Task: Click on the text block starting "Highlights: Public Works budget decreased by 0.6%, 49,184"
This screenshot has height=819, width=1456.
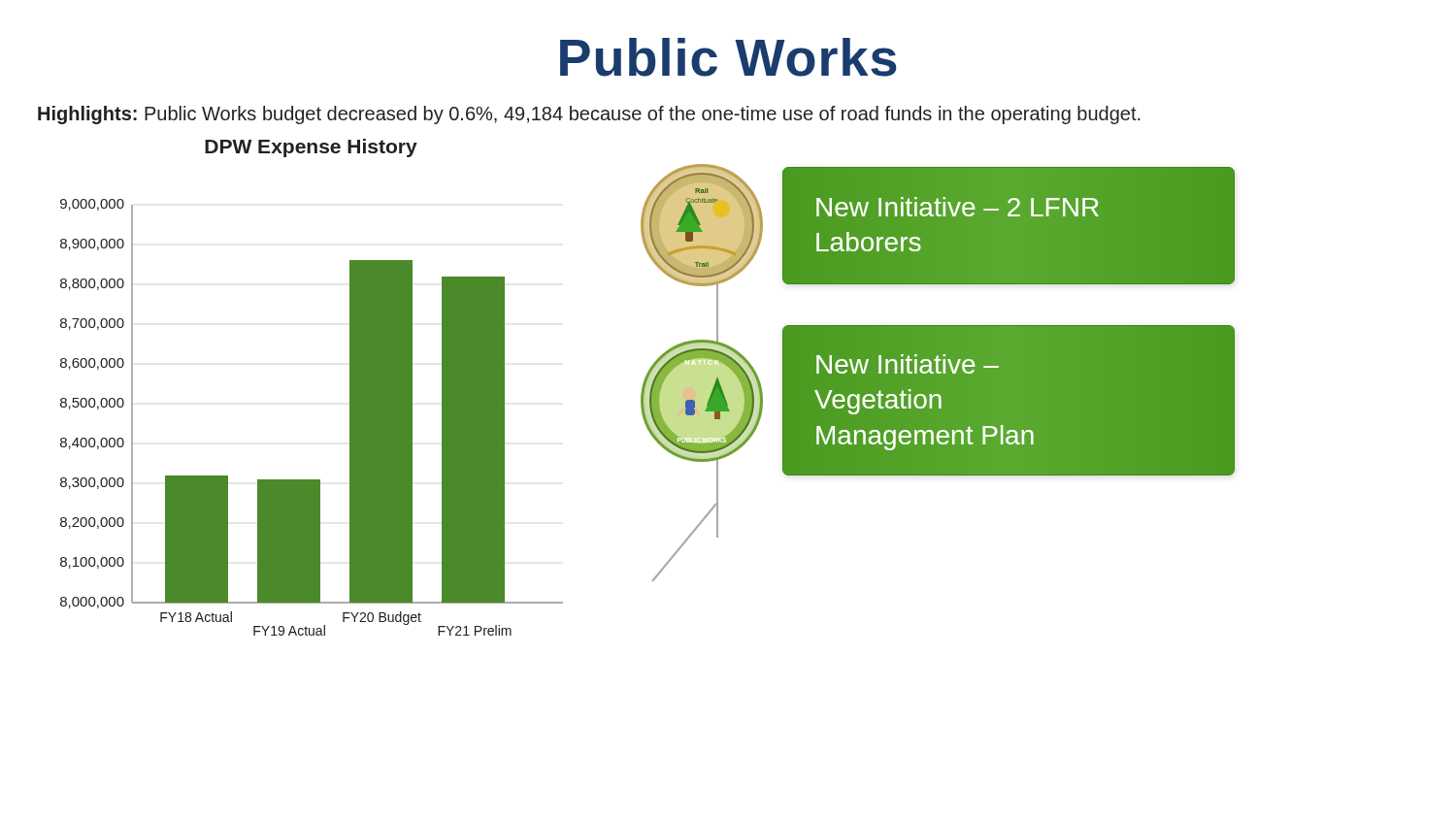Action: pyautogui.click(x=589, y=114)
